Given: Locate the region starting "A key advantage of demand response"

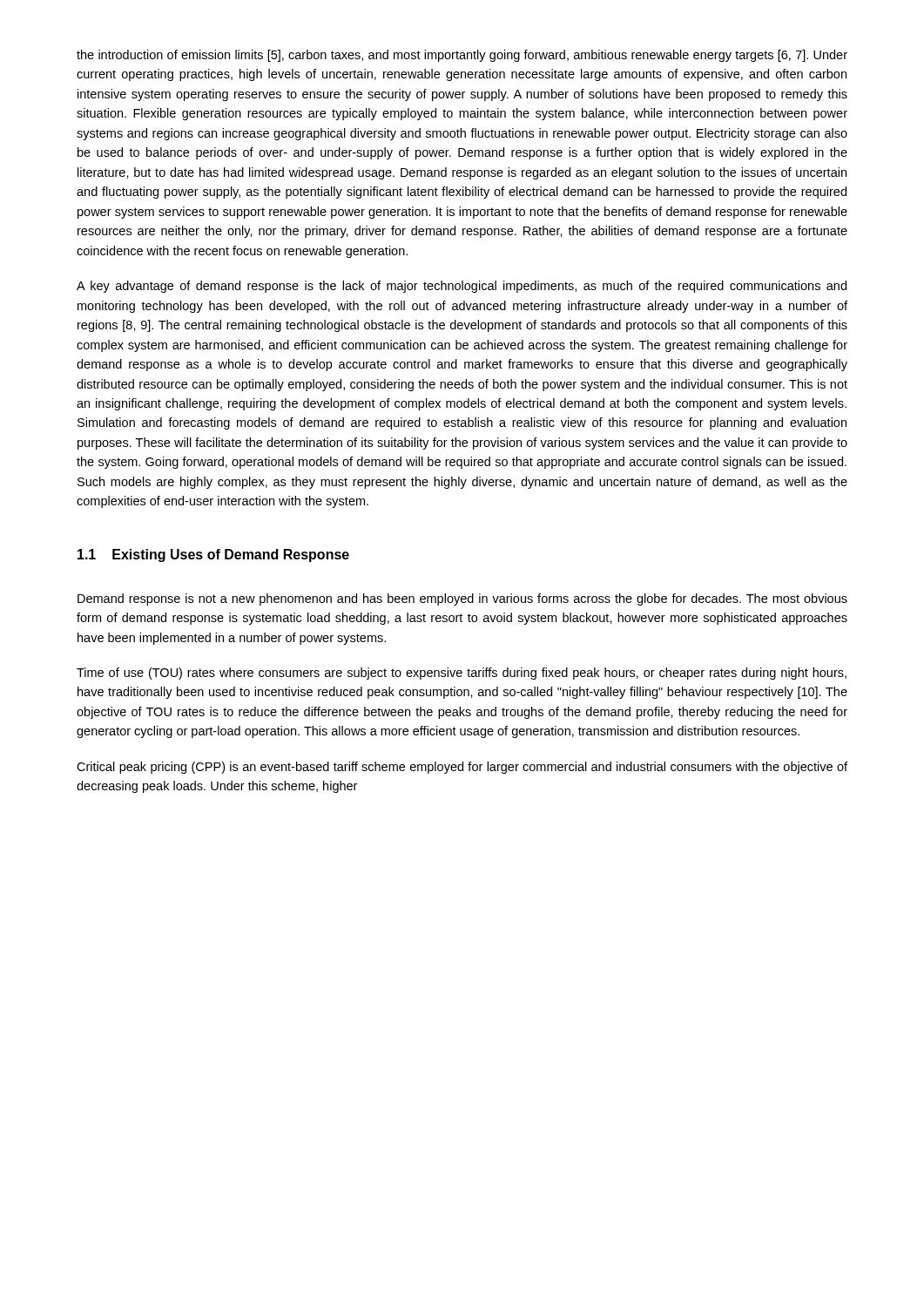Looking at the screenshot, I should point(462,394).
